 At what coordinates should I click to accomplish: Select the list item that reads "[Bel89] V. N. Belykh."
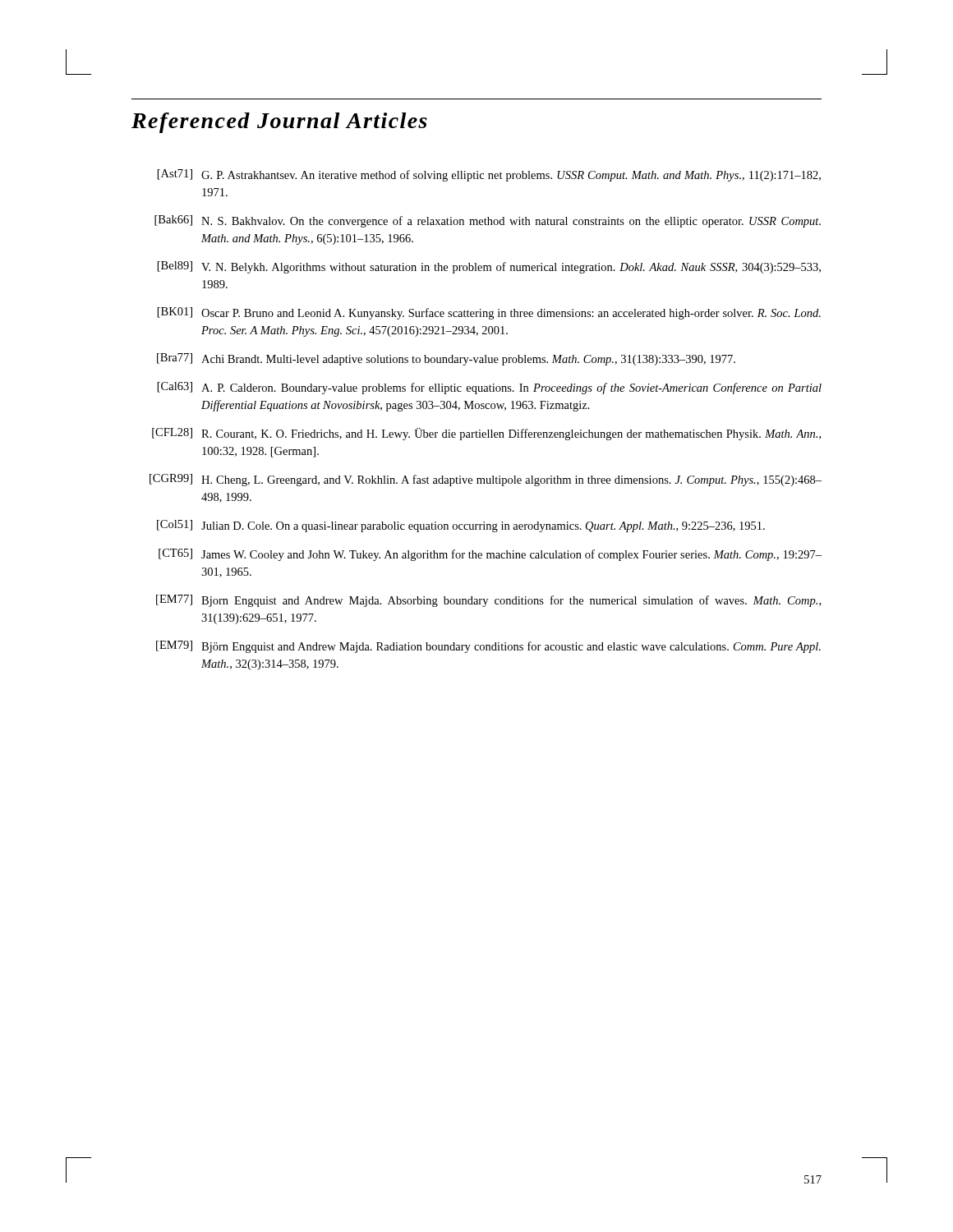[476, 276]
